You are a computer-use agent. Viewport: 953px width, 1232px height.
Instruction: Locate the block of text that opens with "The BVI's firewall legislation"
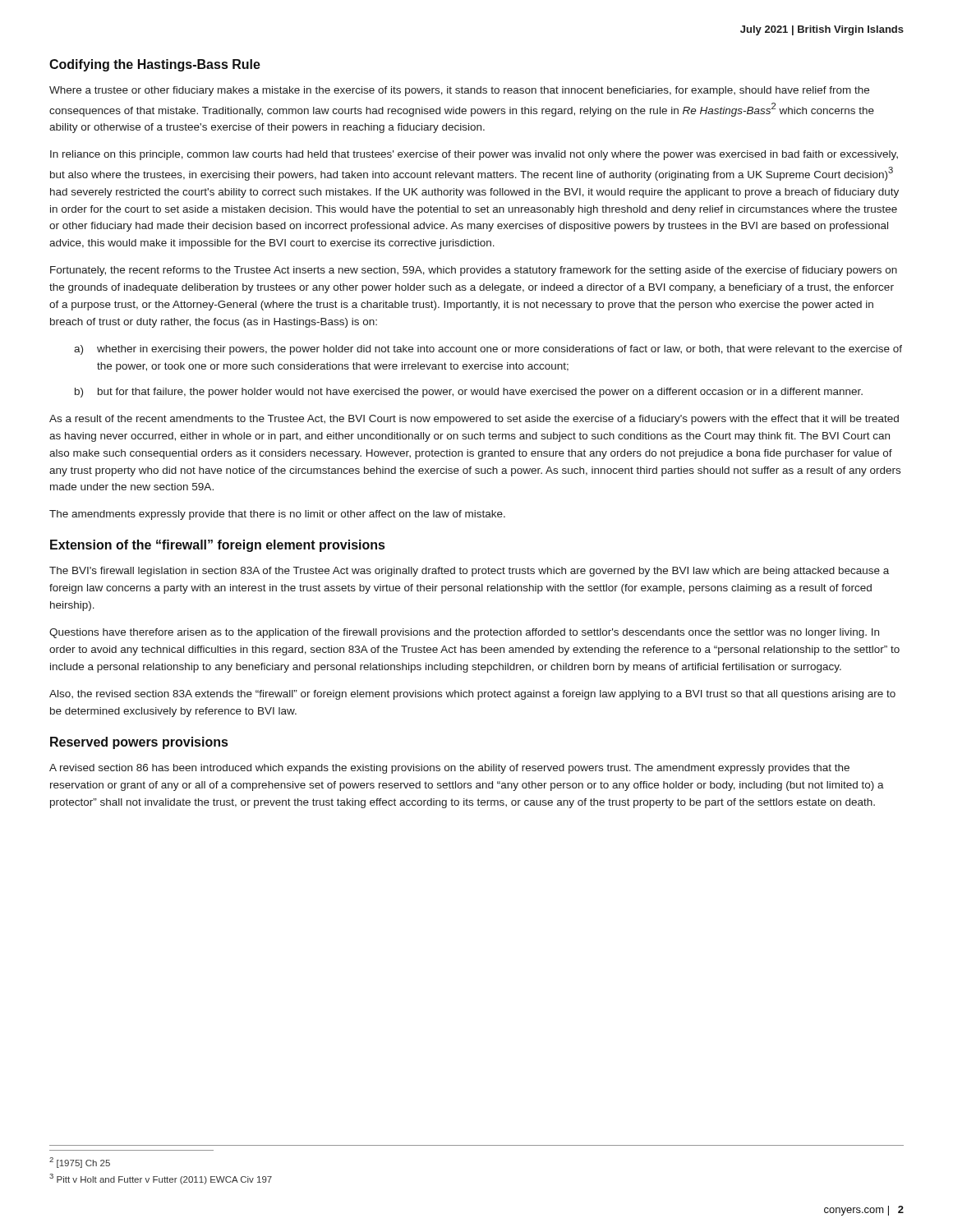(469, 588)
